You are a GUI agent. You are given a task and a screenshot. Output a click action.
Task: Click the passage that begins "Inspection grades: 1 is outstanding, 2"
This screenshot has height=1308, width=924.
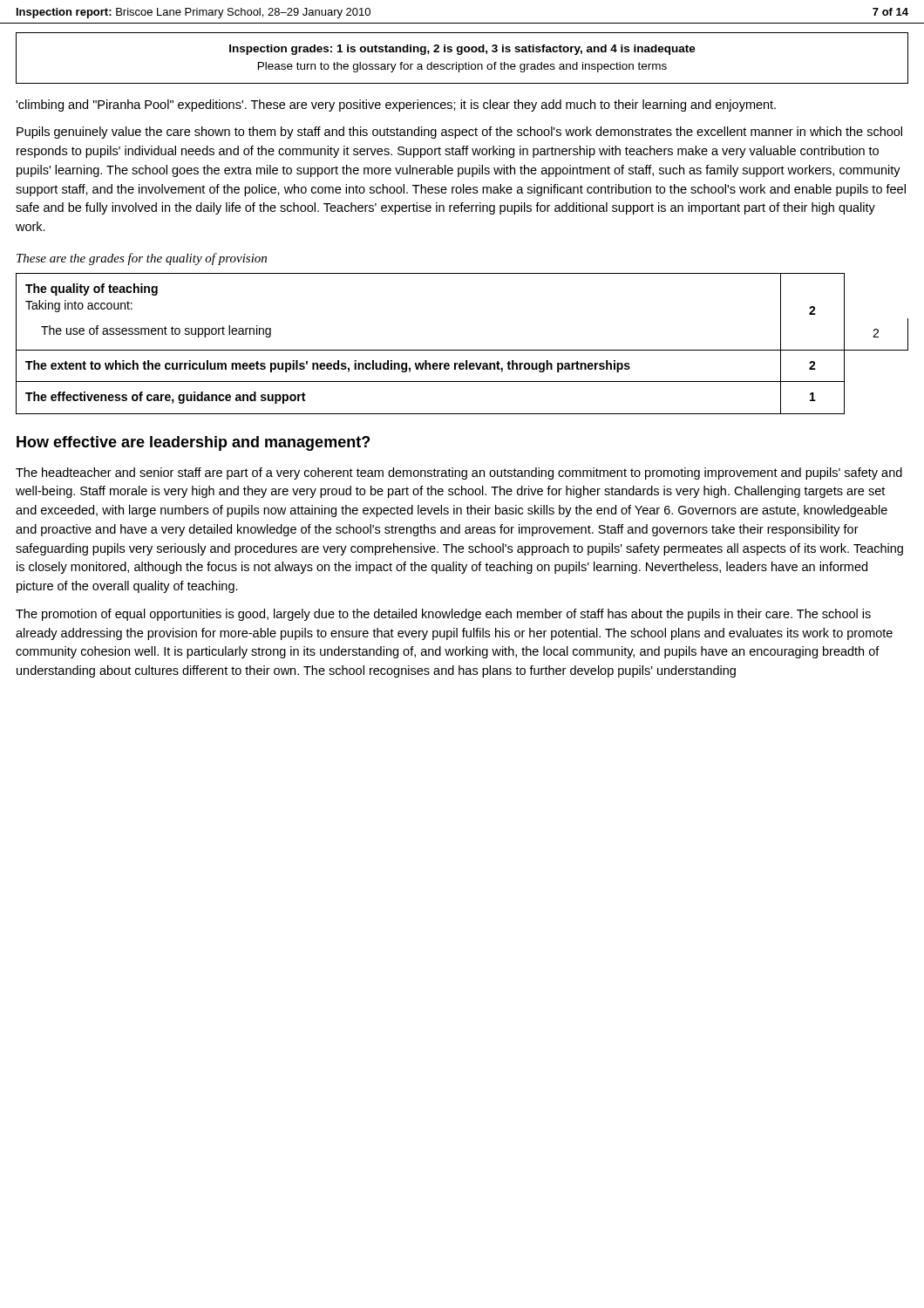(462, 58)
